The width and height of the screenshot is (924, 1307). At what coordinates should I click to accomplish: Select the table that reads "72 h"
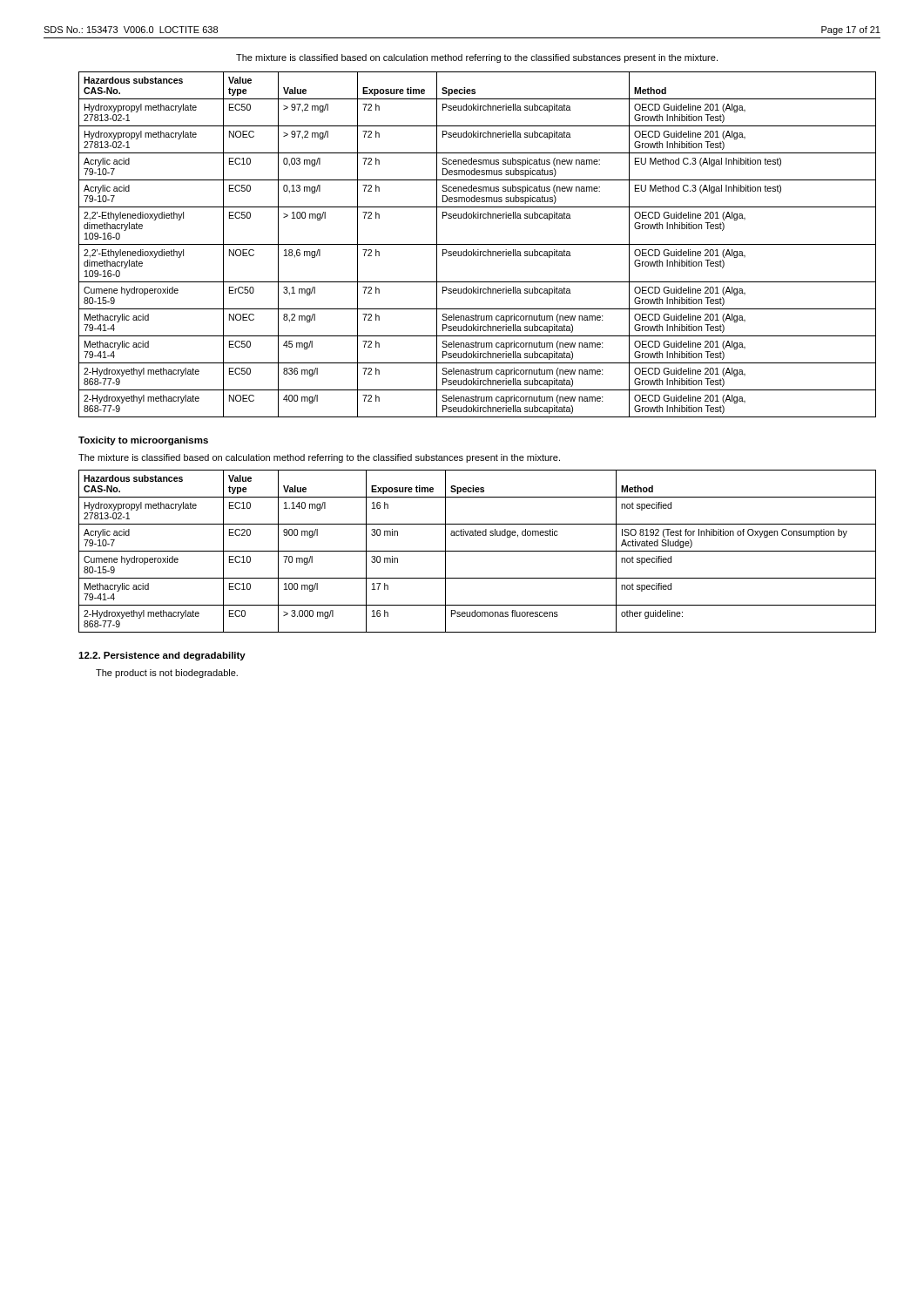477,244
